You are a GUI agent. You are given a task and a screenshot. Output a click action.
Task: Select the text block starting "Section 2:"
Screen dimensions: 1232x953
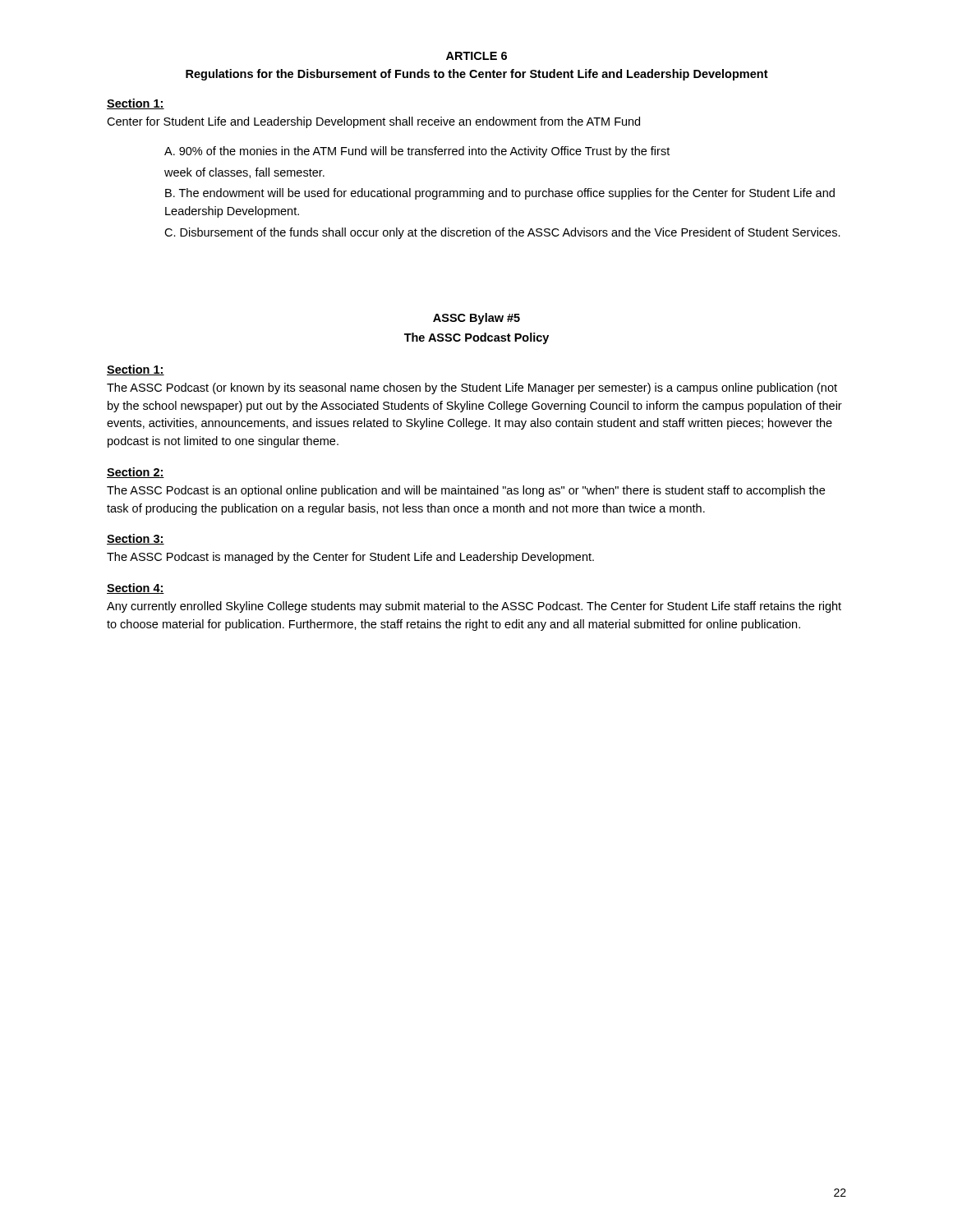(135, 472)
